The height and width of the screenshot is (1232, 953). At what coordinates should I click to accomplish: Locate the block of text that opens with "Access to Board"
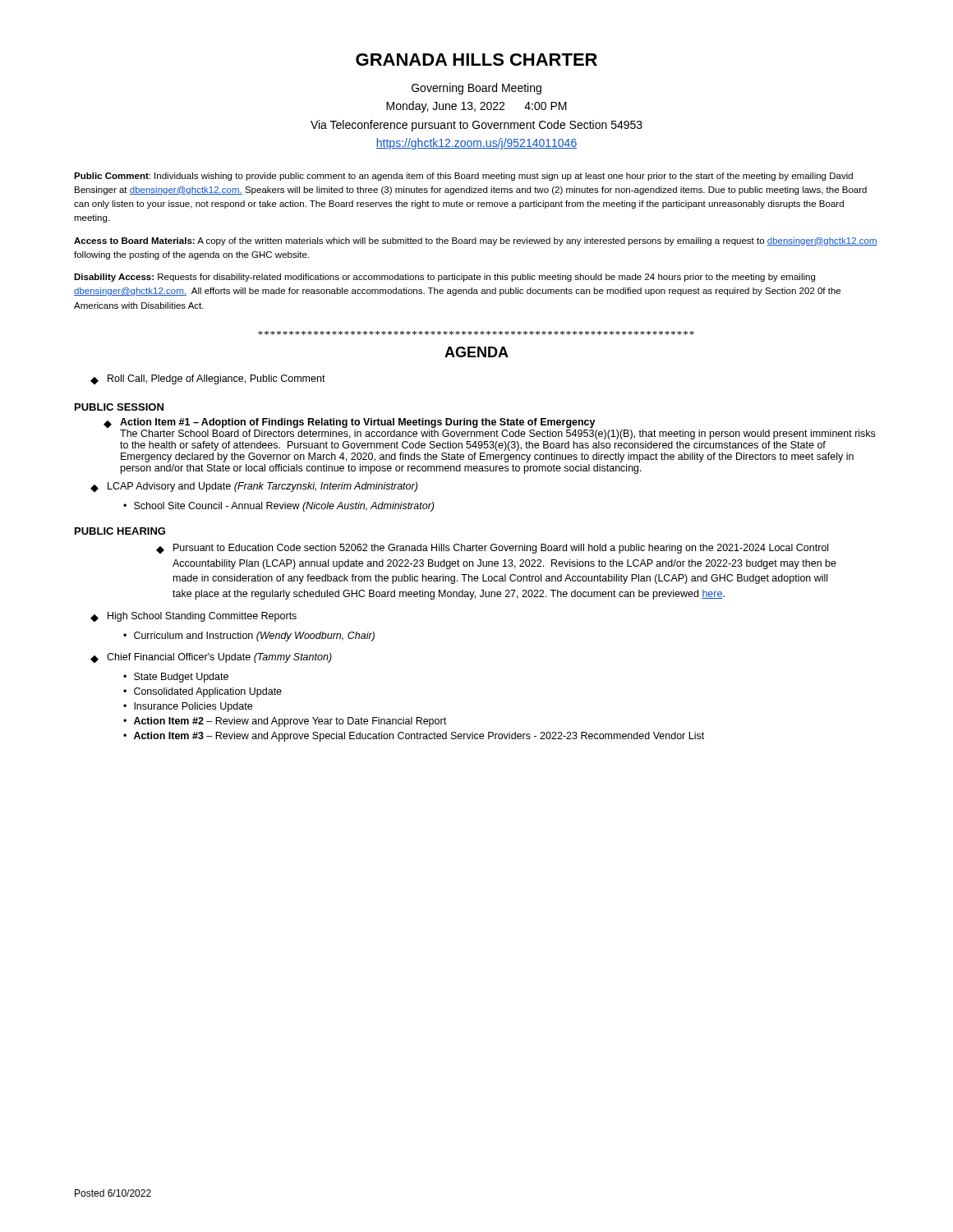coord(475,247)
